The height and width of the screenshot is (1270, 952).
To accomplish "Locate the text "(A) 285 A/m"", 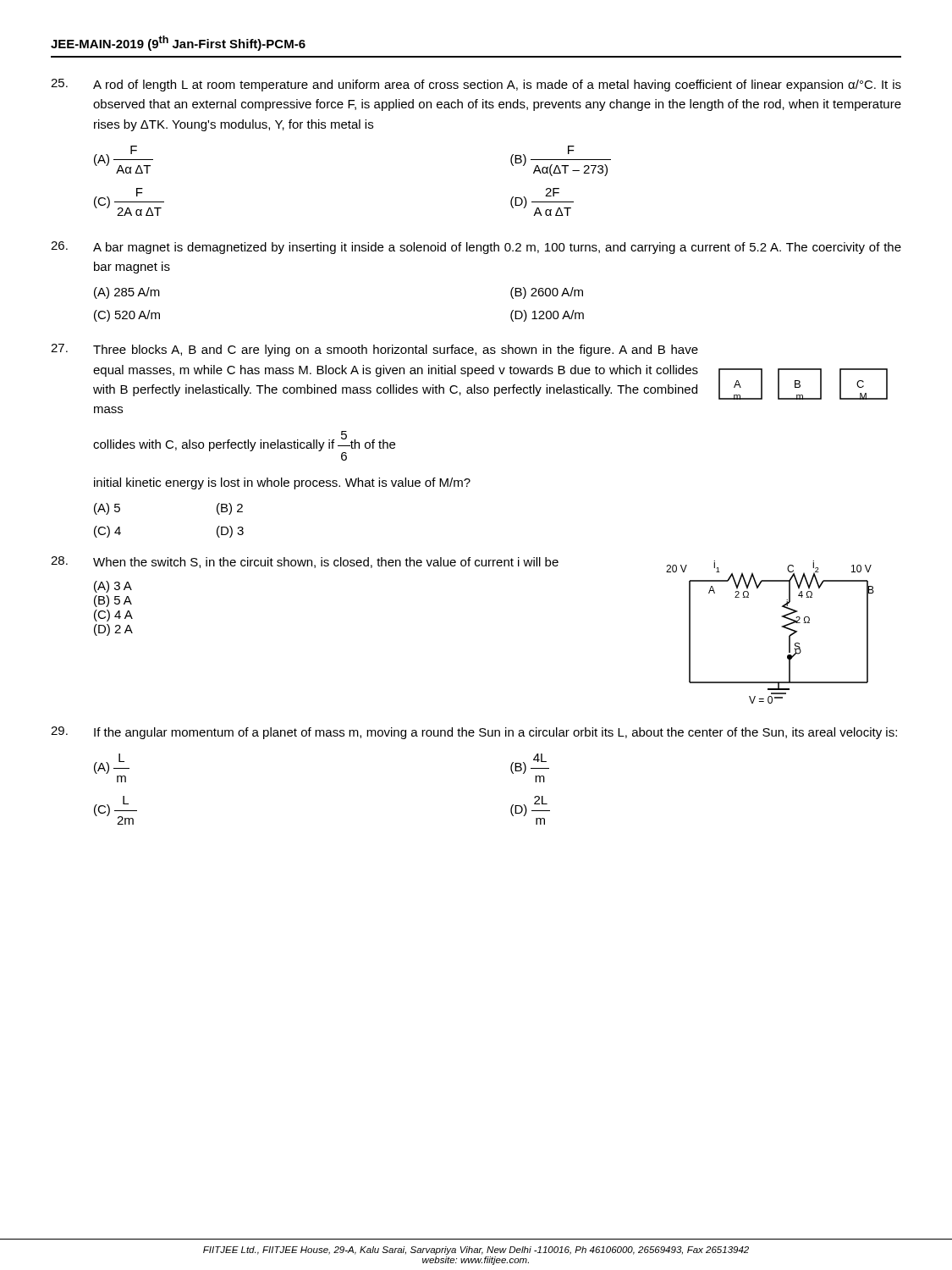I will pos(127,292).
